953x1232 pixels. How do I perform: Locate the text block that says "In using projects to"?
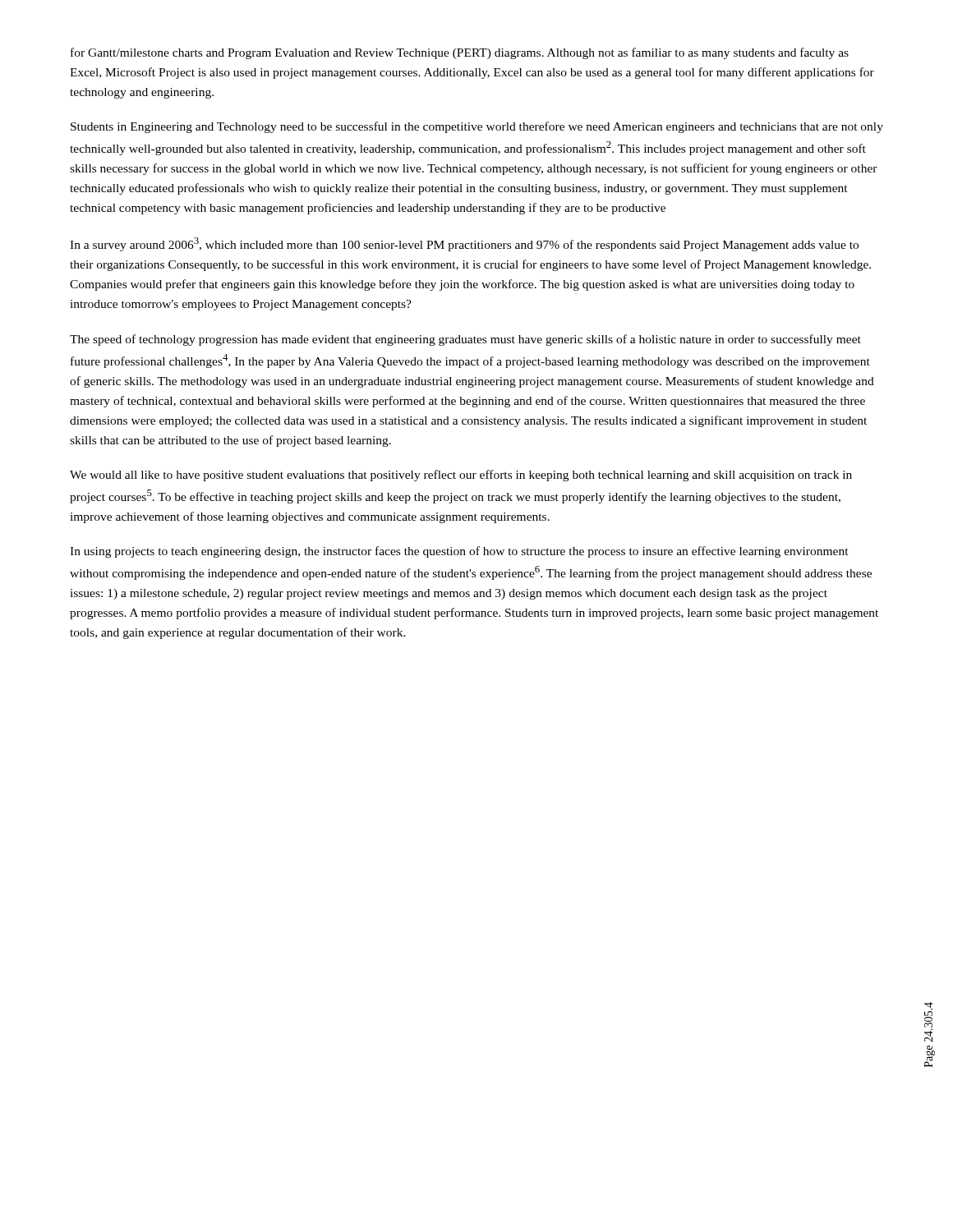click(x=474, y=591)
